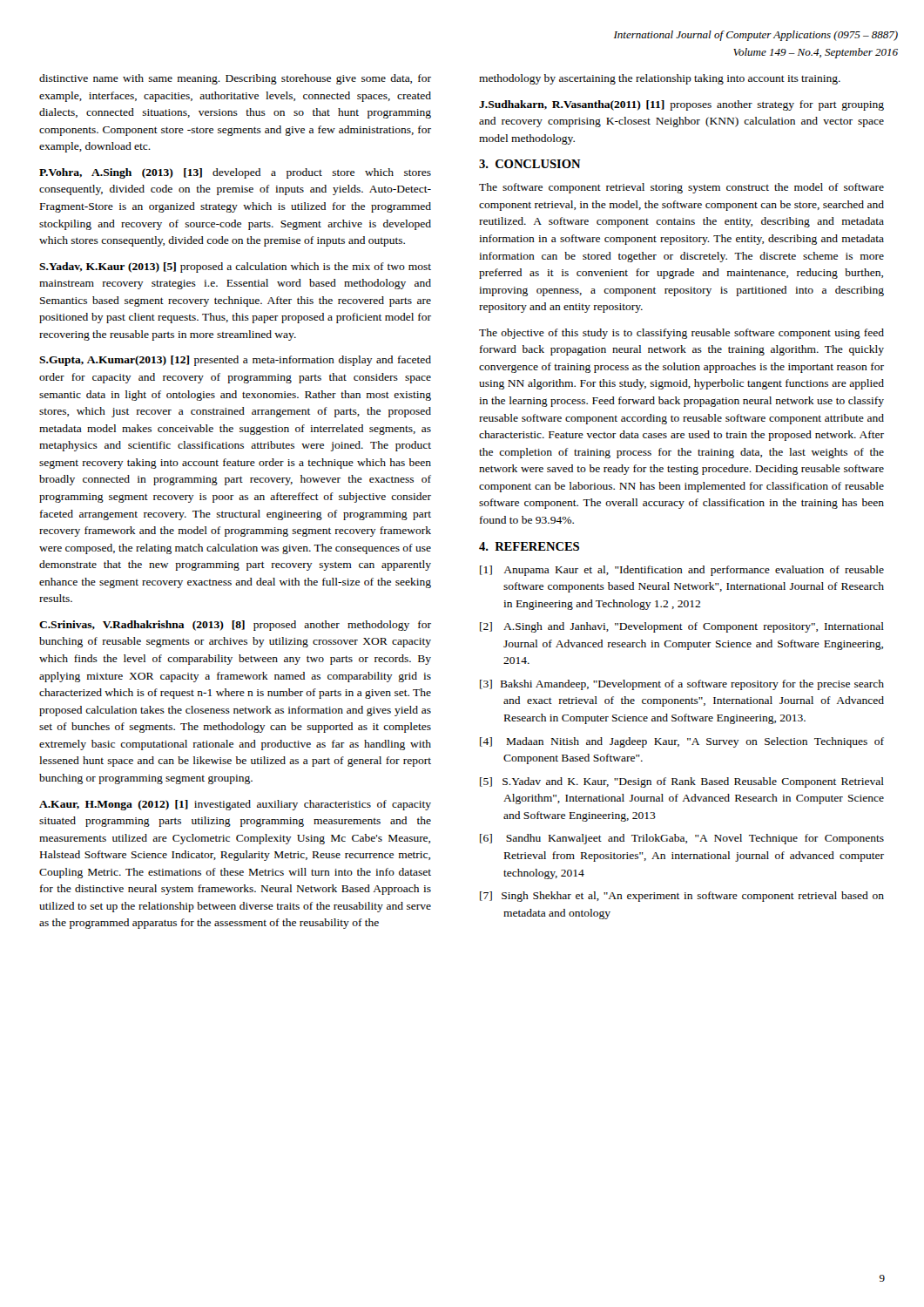
Task: Find the block starting "[2] A.Singh and"
Action: pos(681,644)
